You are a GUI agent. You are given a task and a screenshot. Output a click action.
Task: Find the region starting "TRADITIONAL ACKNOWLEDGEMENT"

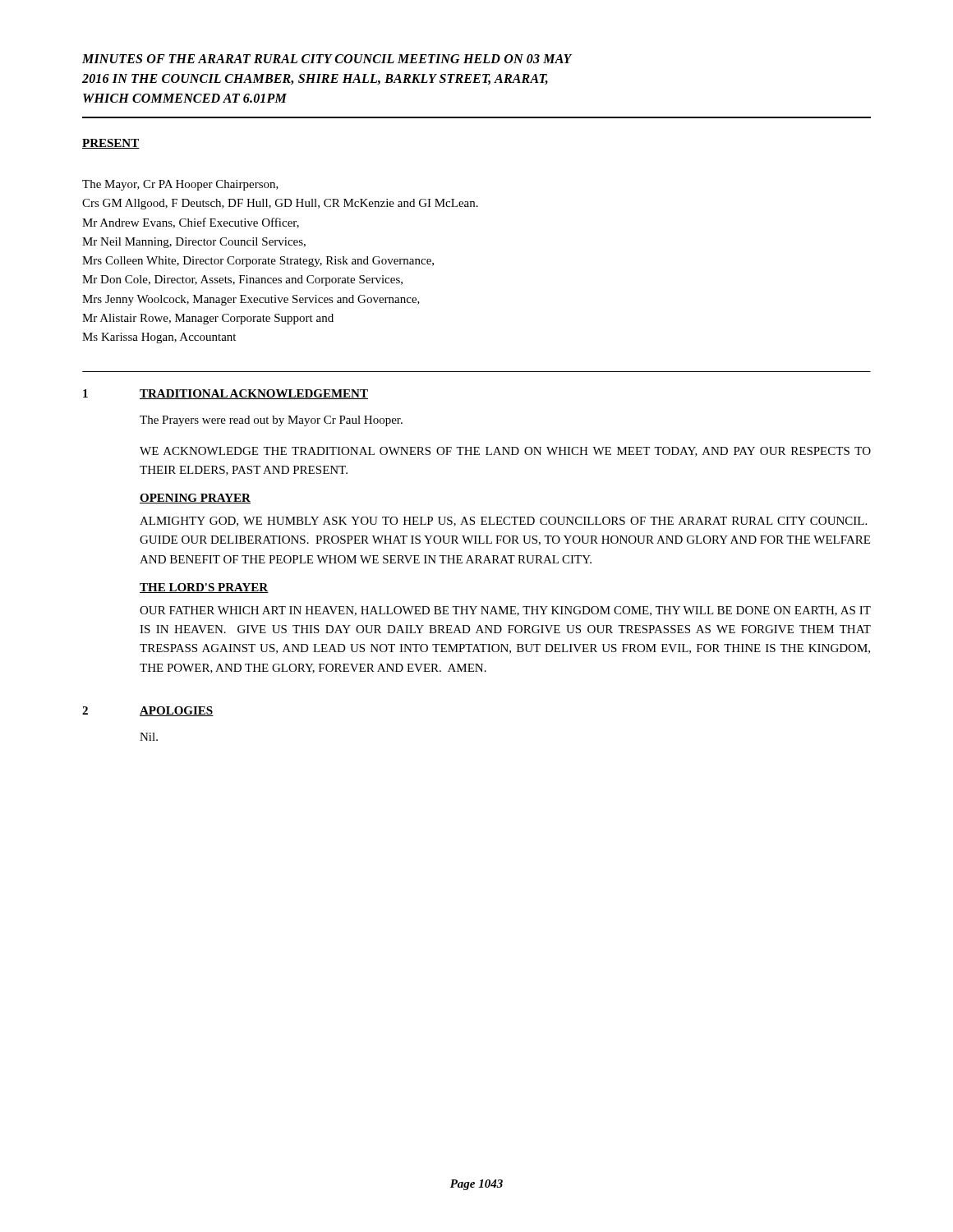(x=254, y=394)
